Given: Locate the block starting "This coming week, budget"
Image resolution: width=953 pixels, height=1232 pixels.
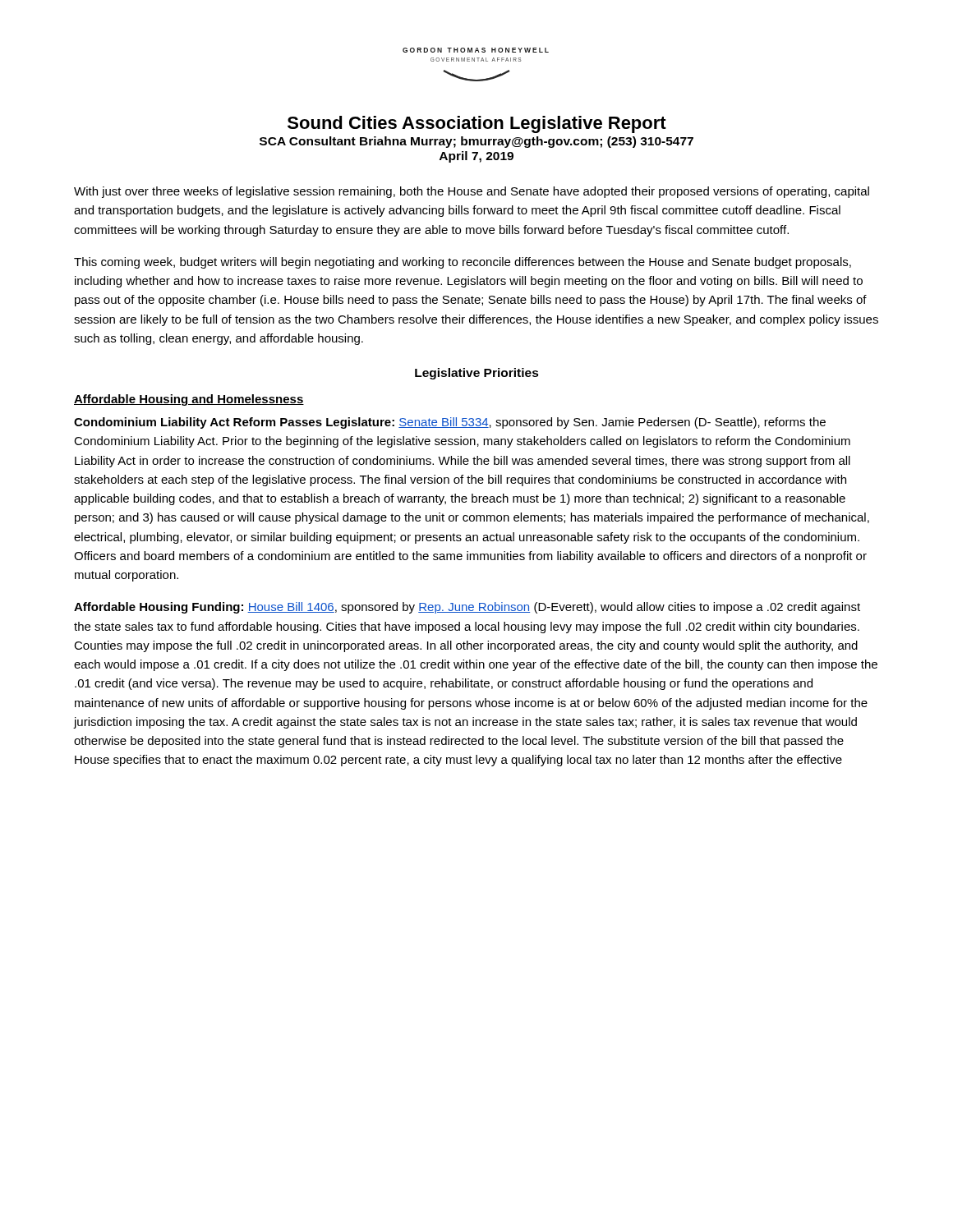Looking at the screenshot, I should pyautogui.click(x=476, y=300).
